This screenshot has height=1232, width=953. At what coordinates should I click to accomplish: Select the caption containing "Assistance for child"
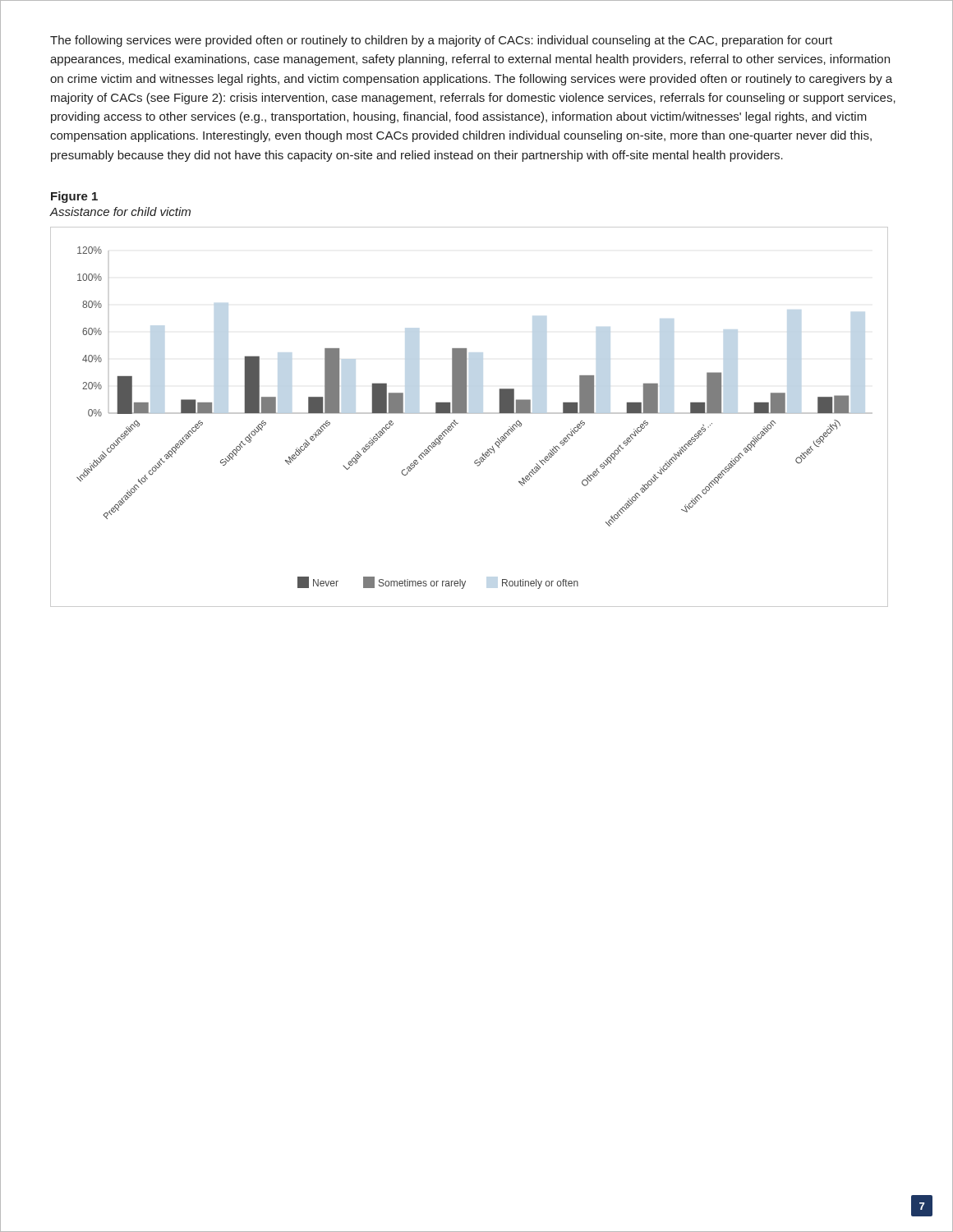click(x=121, y=211)
